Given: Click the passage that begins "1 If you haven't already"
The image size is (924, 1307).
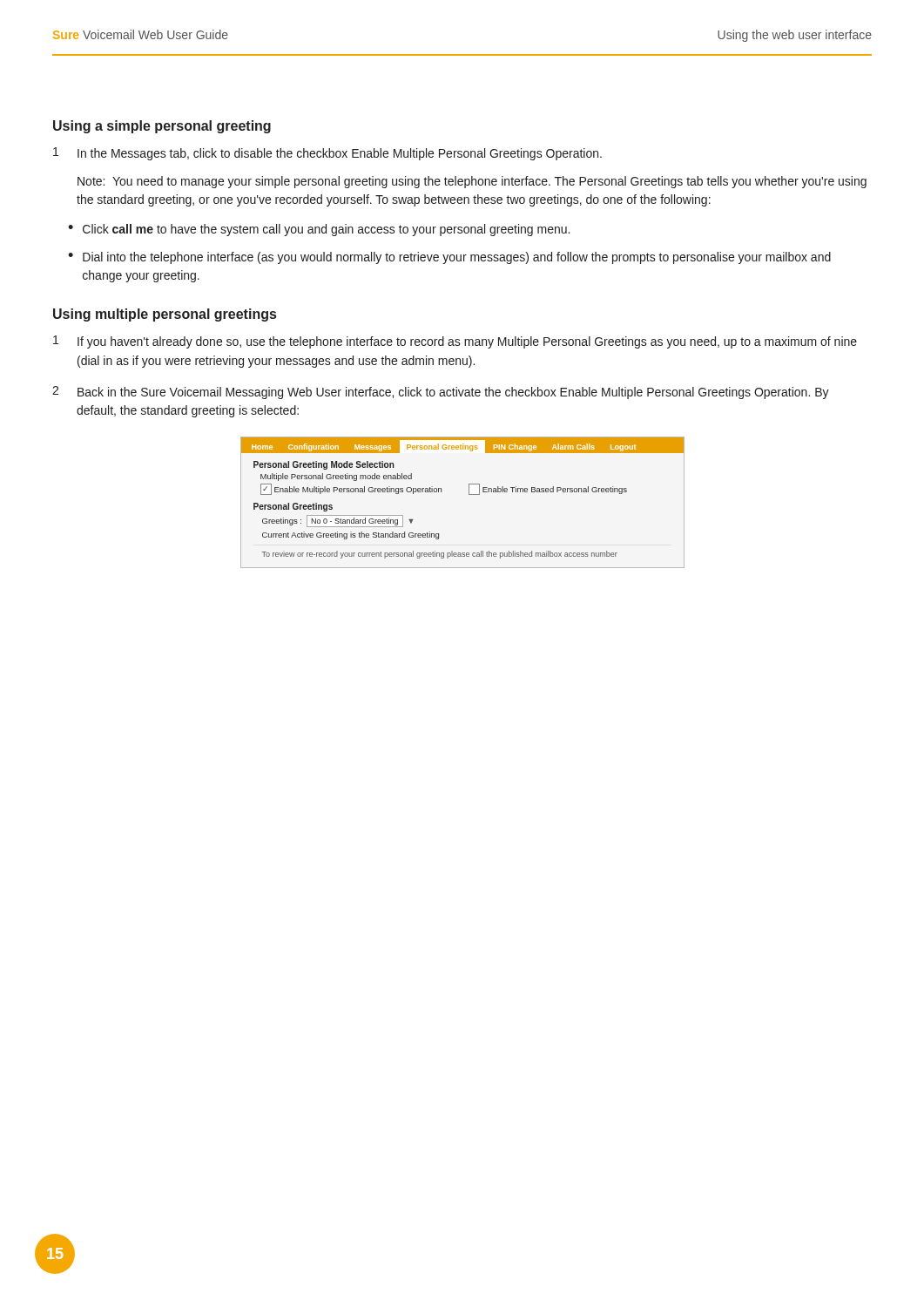Looking at the screenshot, I should (462, 352).
